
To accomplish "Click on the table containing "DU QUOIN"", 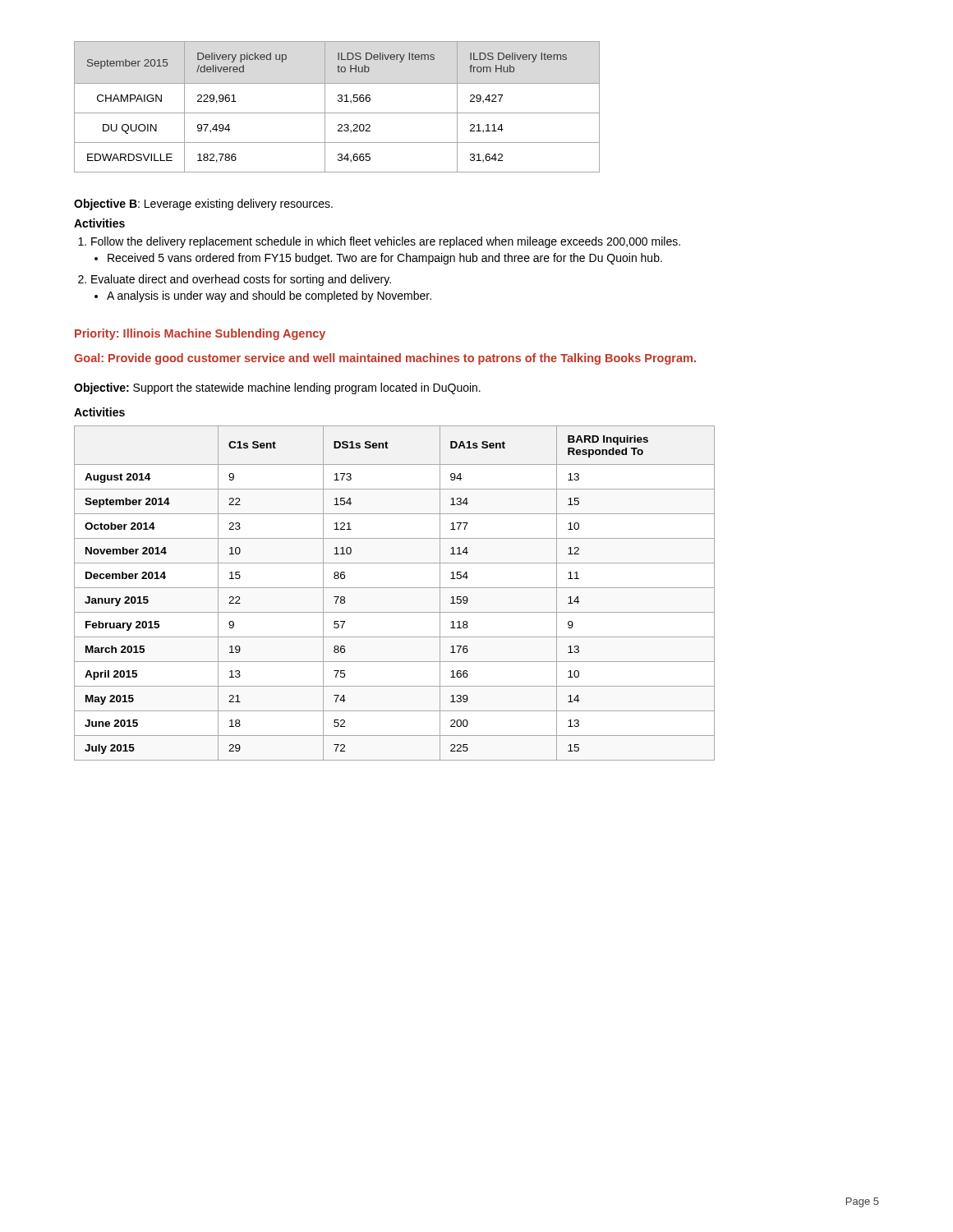I will click(x=476, y=107).
